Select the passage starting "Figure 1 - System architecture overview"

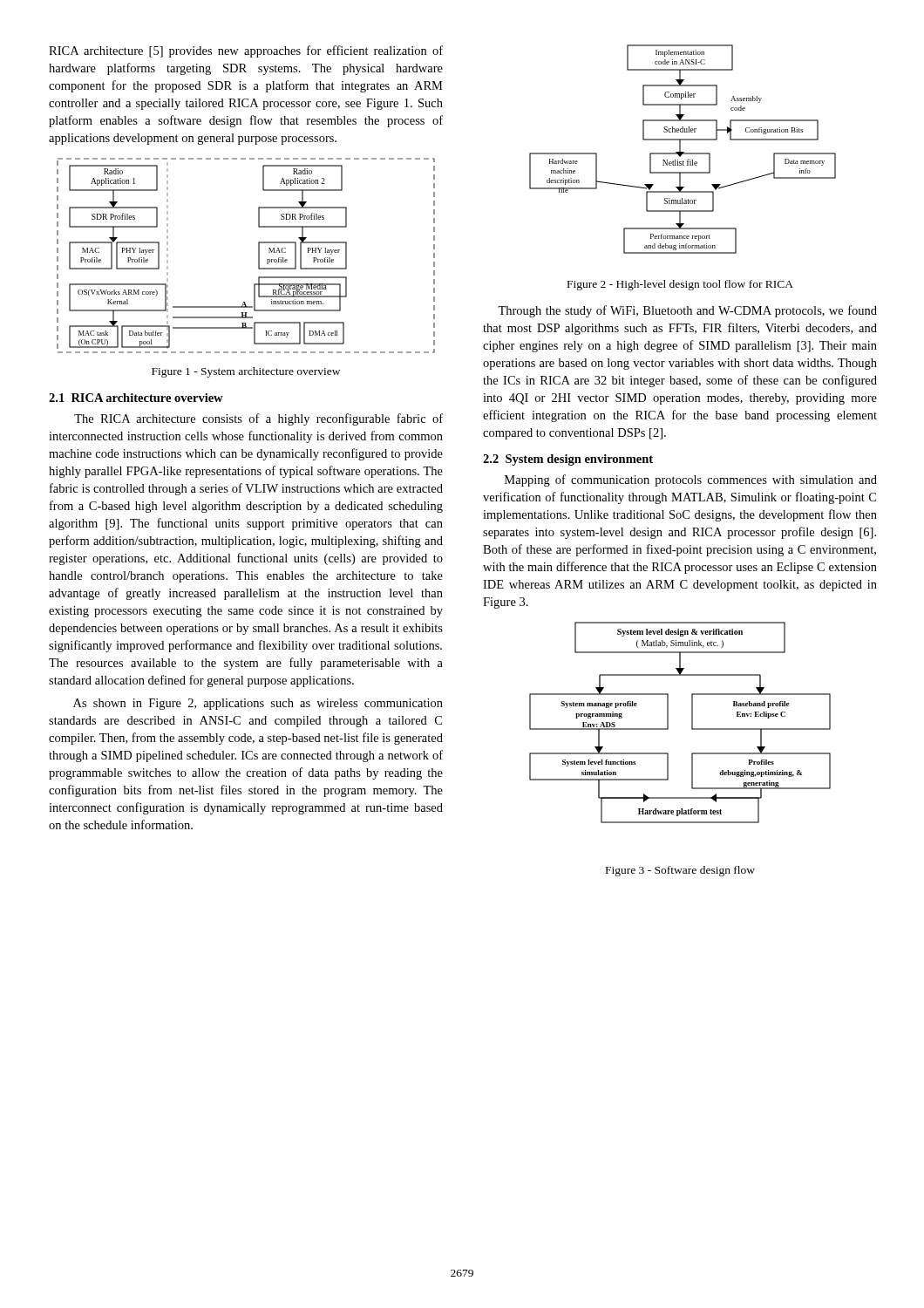pos(246,371)
